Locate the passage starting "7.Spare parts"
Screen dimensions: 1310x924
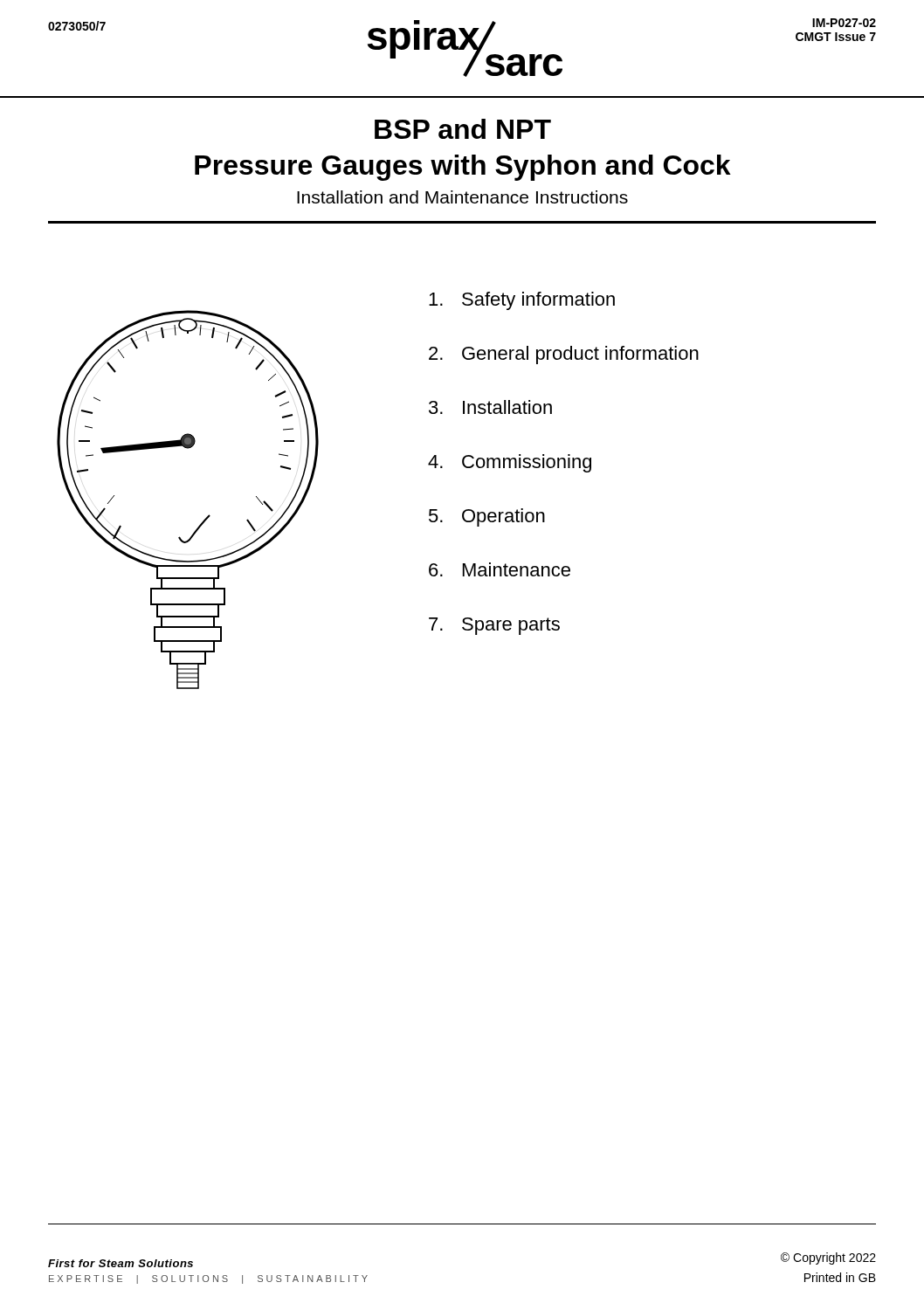click(494, 624)
